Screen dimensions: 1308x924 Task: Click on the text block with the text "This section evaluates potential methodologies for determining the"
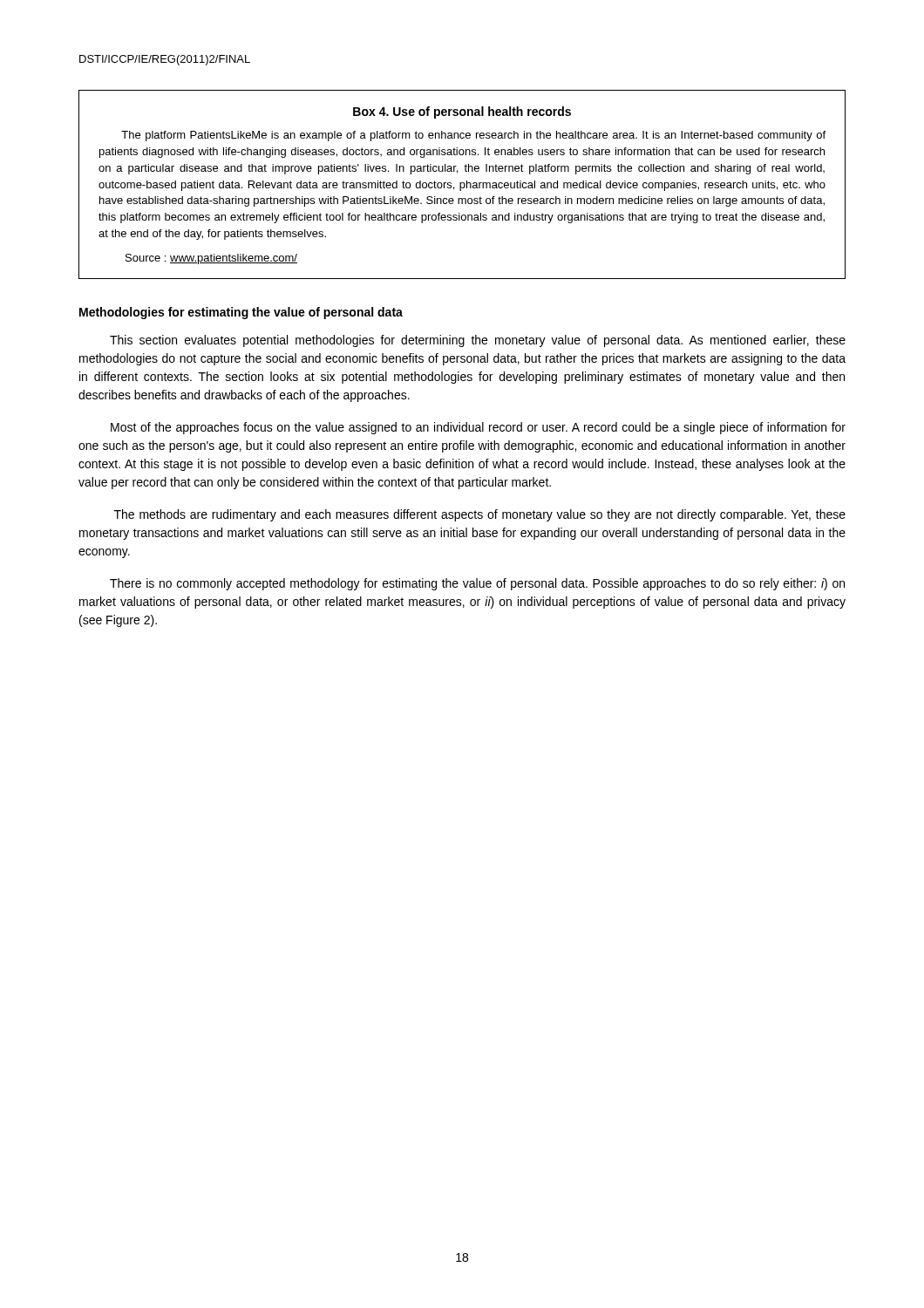click(462, 367)
